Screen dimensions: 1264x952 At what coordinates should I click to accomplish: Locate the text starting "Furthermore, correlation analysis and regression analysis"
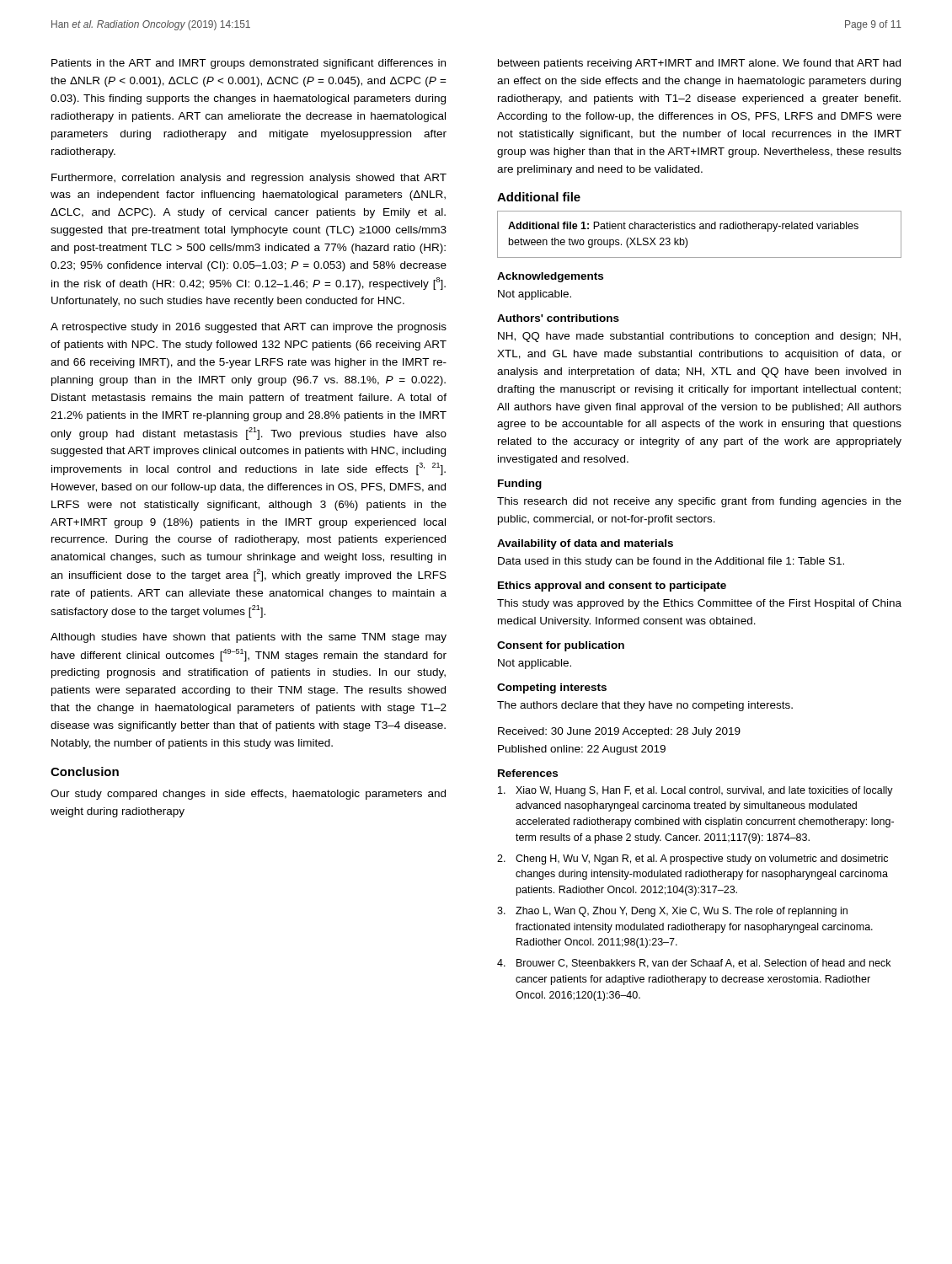(249, 240)
